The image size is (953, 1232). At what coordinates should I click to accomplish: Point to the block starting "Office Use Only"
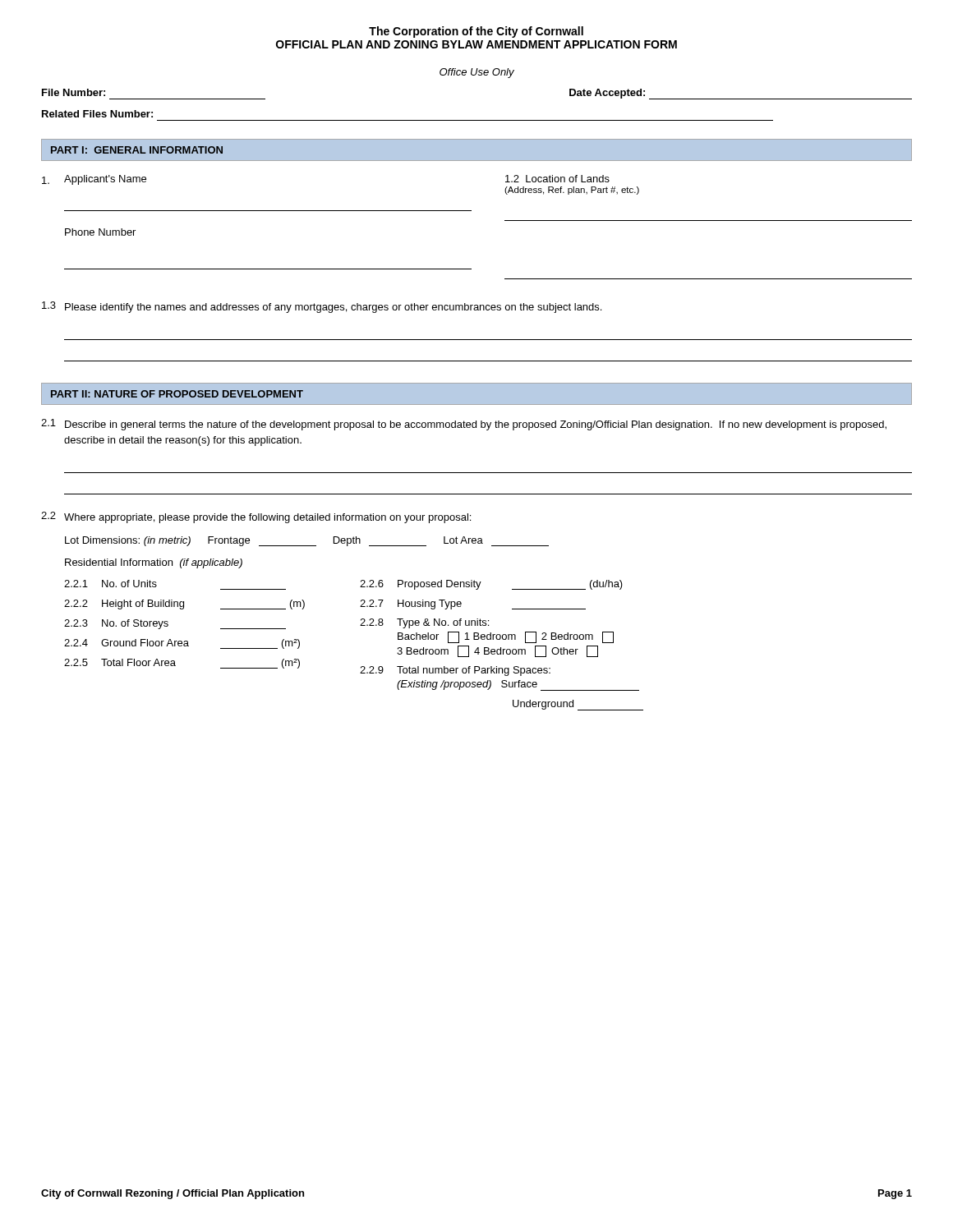coord(476,72)
